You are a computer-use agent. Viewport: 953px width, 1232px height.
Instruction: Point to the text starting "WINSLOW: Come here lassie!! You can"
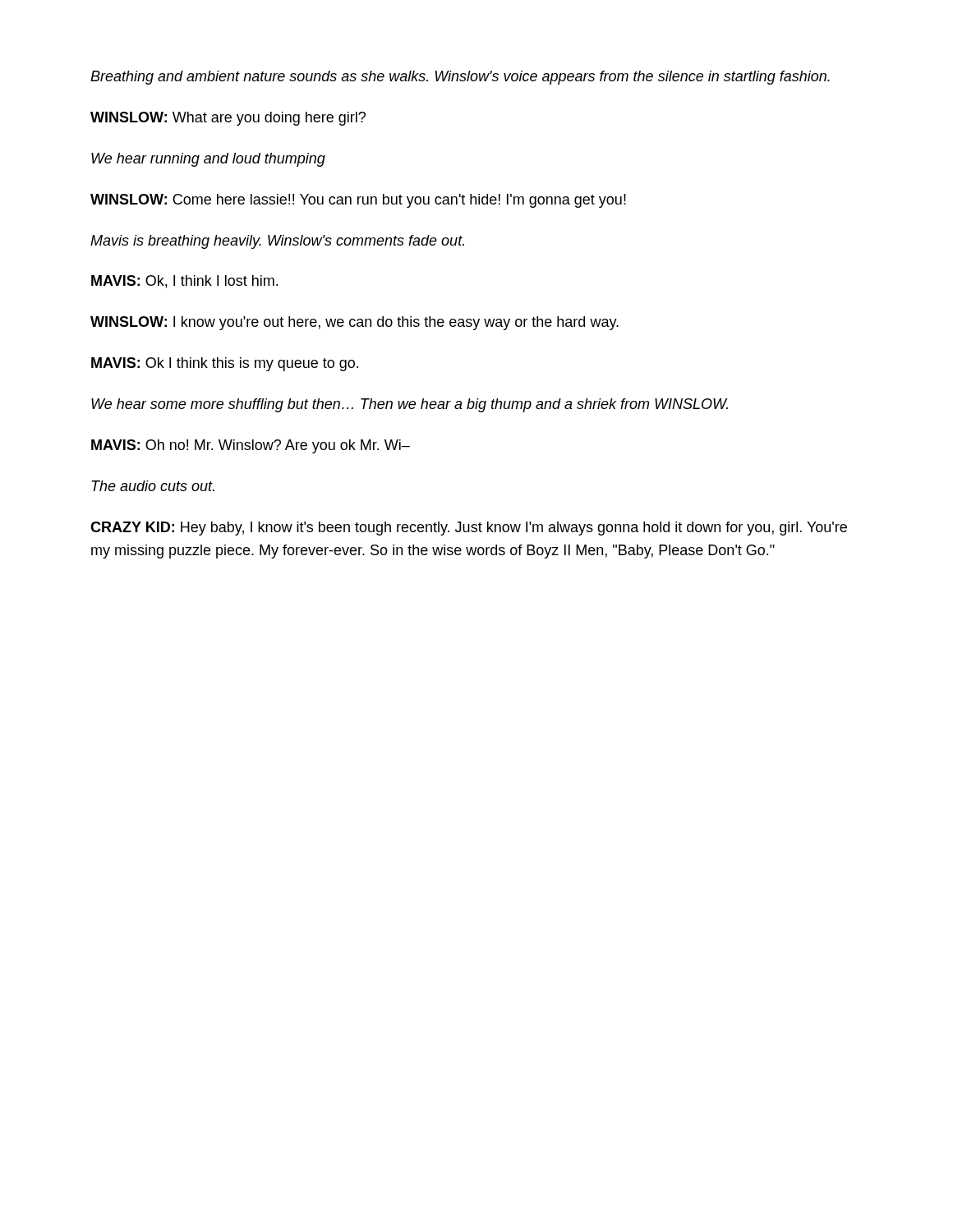point(359,199)
